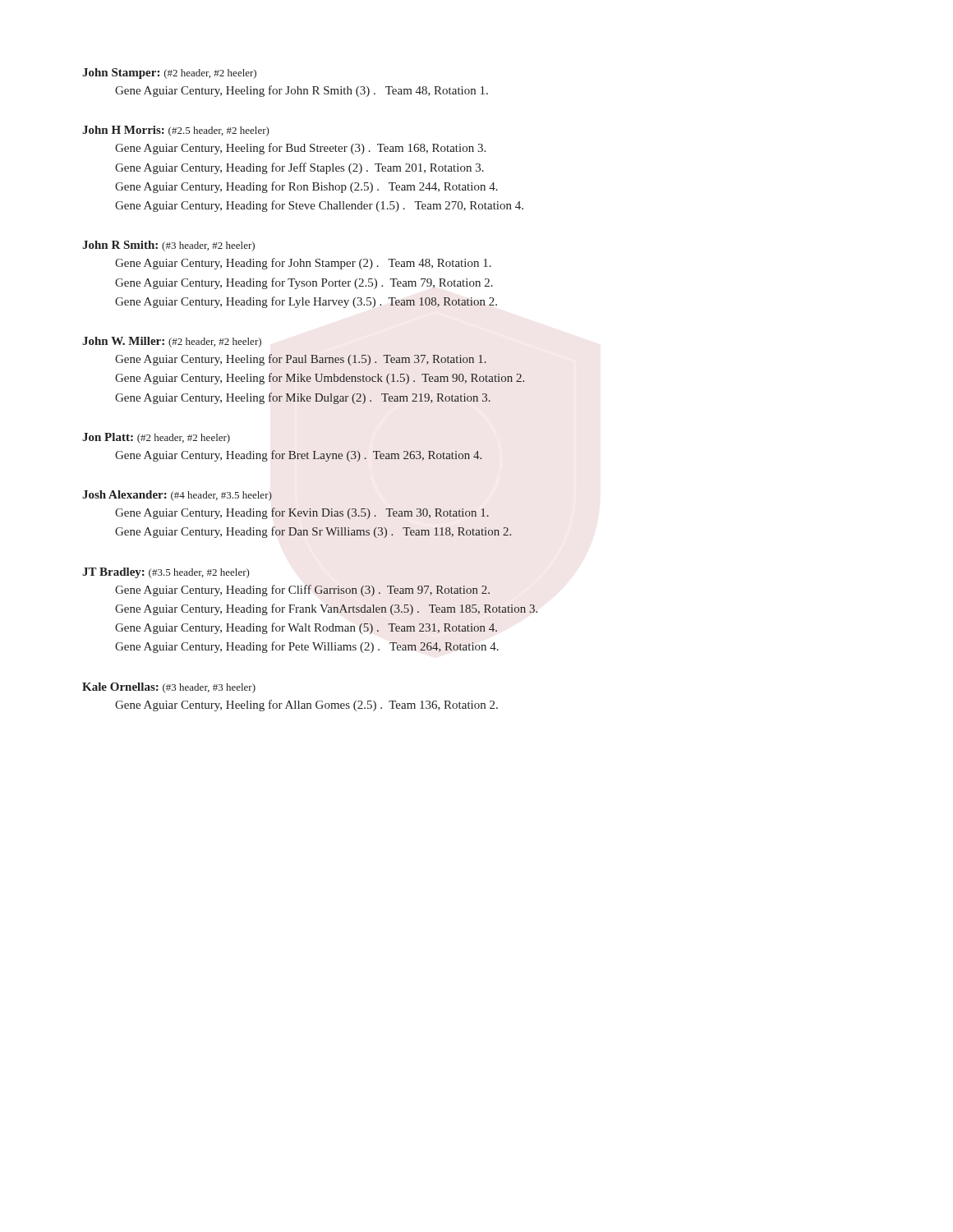This screenshot has width=953, height=1232.
Task: Locate the list item with the text "John R Smith: (#3 header,"
Action: (476, 275)
